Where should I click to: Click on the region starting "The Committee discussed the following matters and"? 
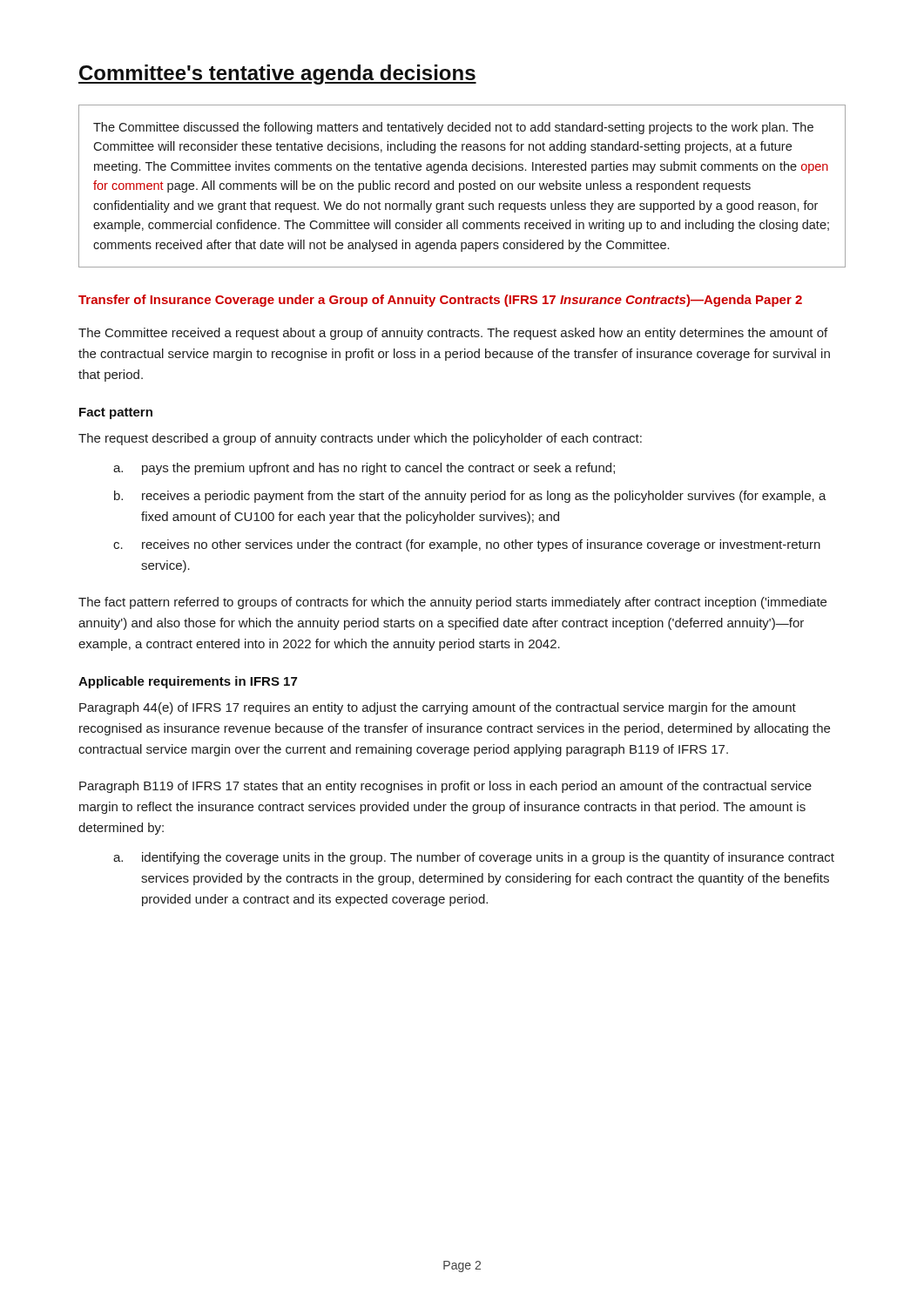pyautogui.click(x=462, y=186)
